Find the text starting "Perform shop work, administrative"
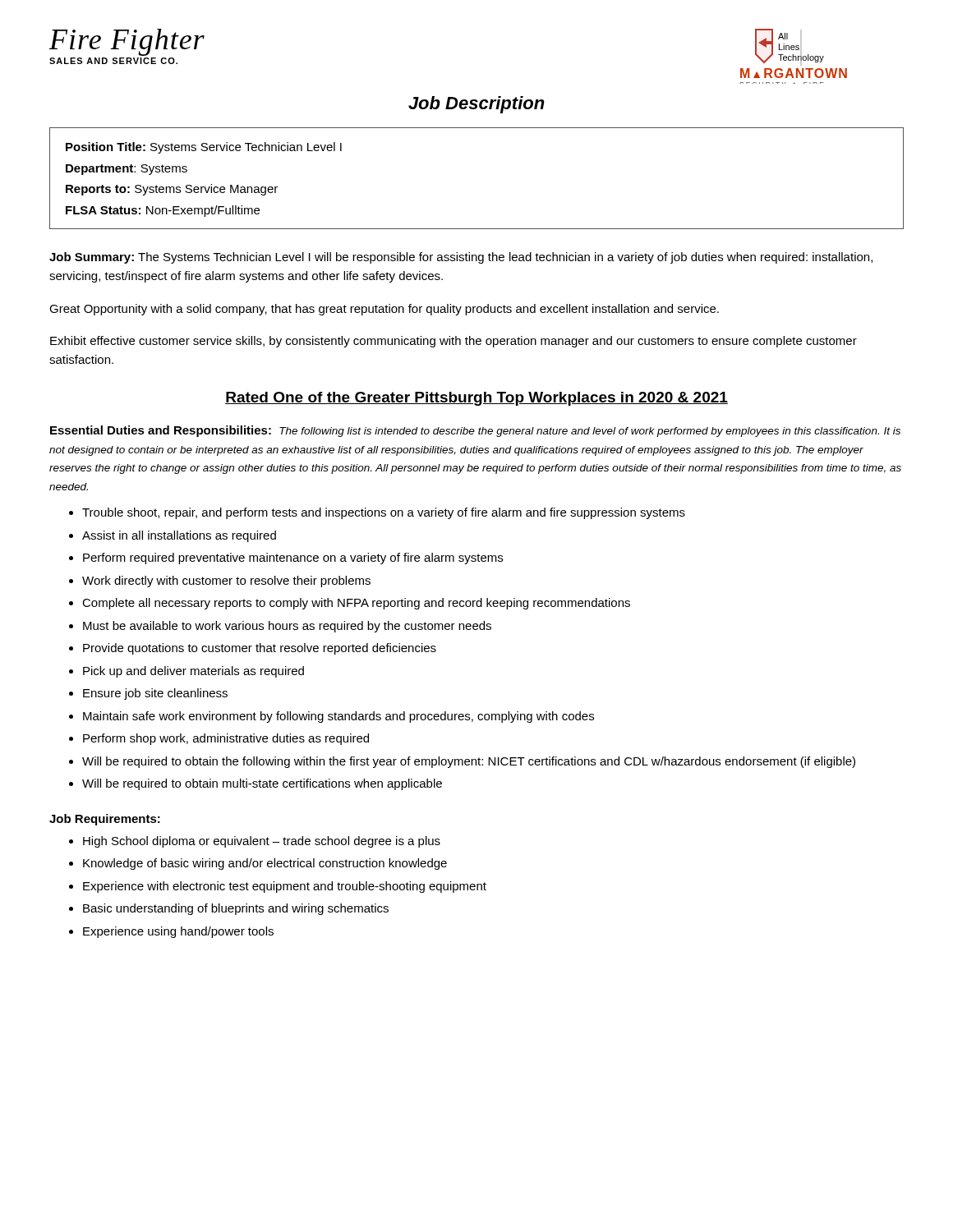 (x=226, y=738)
